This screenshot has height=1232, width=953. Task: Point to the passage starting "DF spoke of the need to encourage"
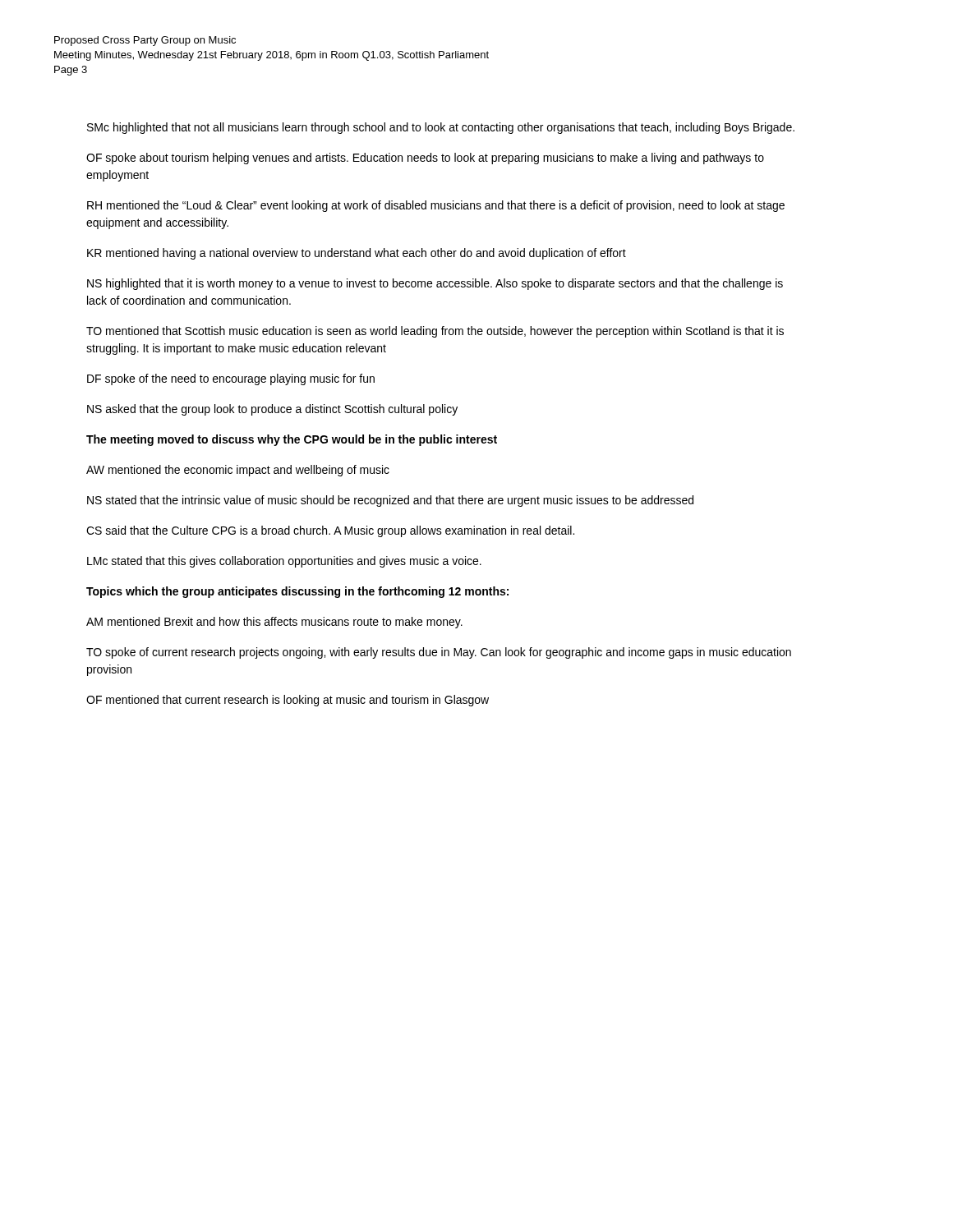tap(231, 379)
